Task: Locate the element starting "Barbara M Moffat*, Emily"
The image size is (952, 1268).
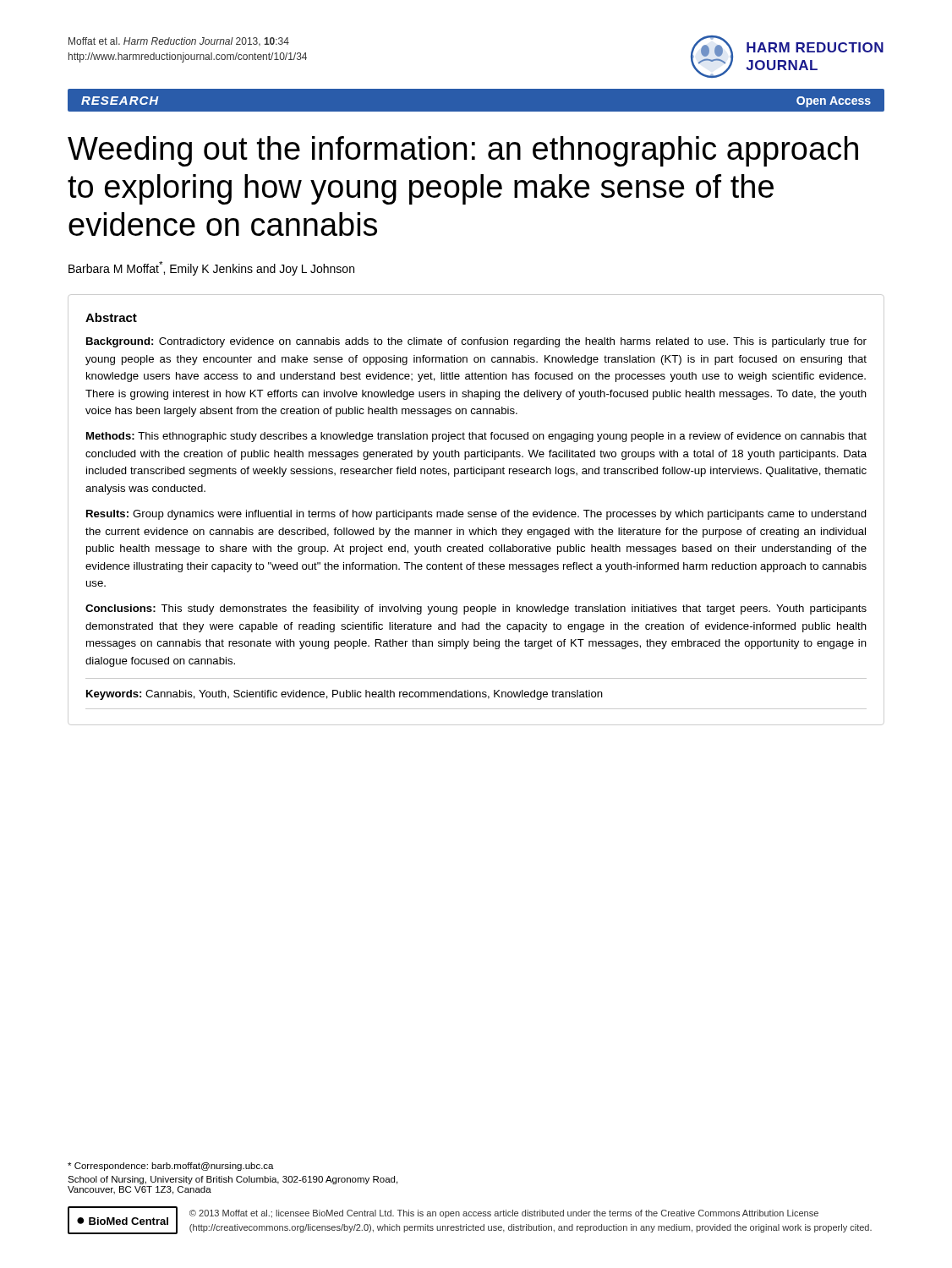Action: click(211, 267)
